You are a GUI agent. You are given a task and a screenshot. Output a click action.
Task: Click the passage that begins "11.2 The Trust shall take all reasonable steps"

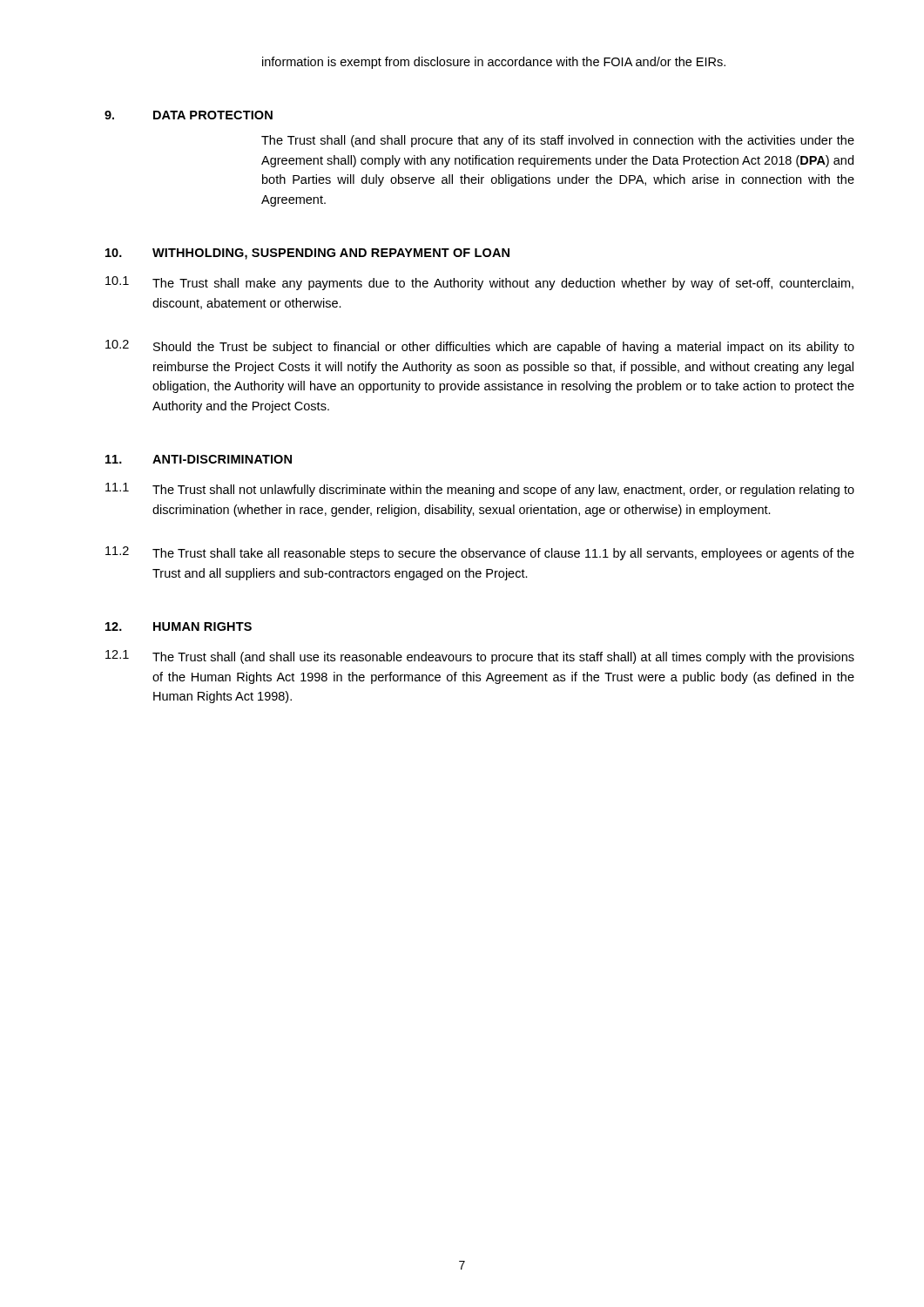[479, 563]
